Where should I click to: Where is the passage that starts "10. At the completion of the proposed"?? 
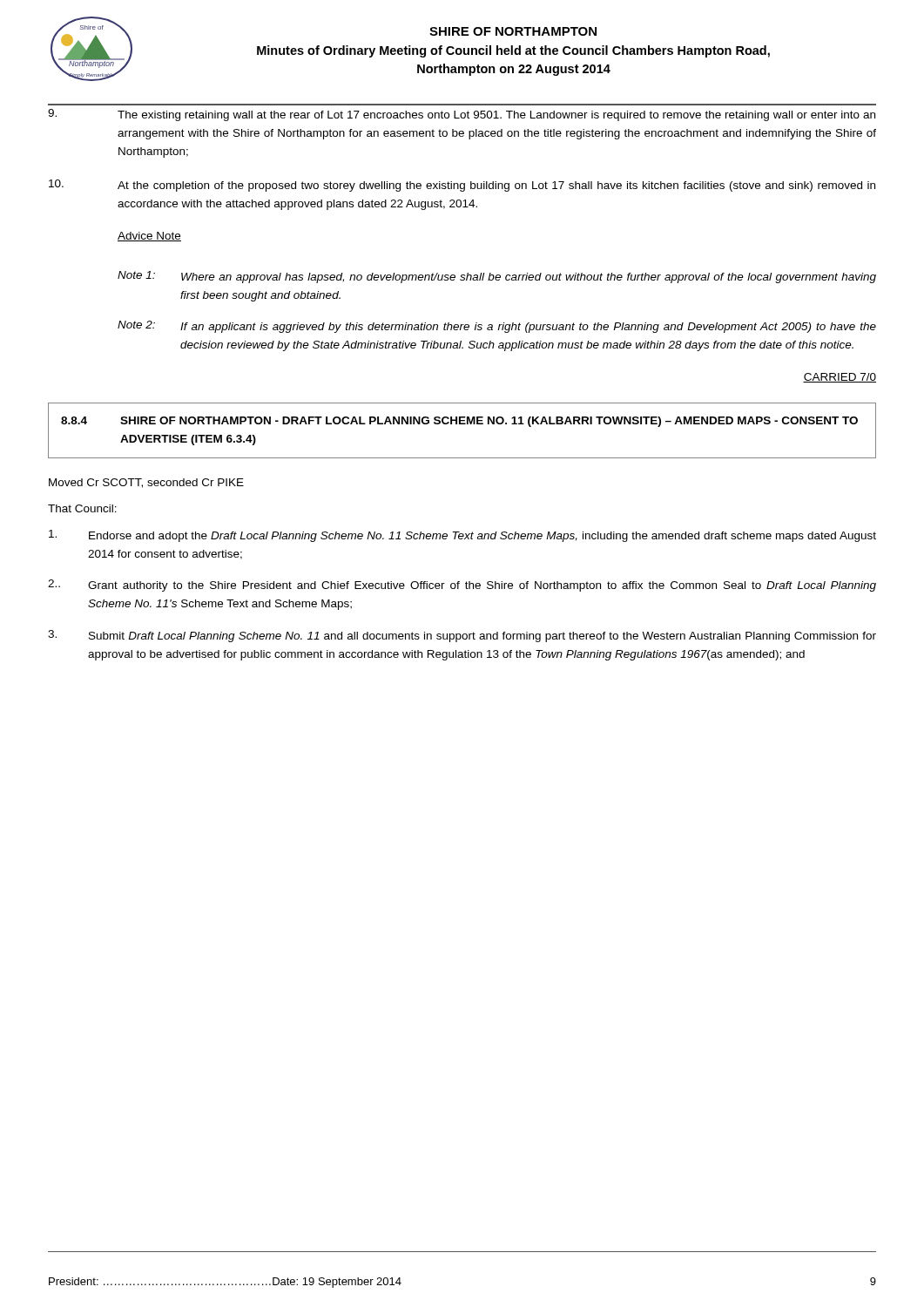pyautogui.click(x=462, y=195)
